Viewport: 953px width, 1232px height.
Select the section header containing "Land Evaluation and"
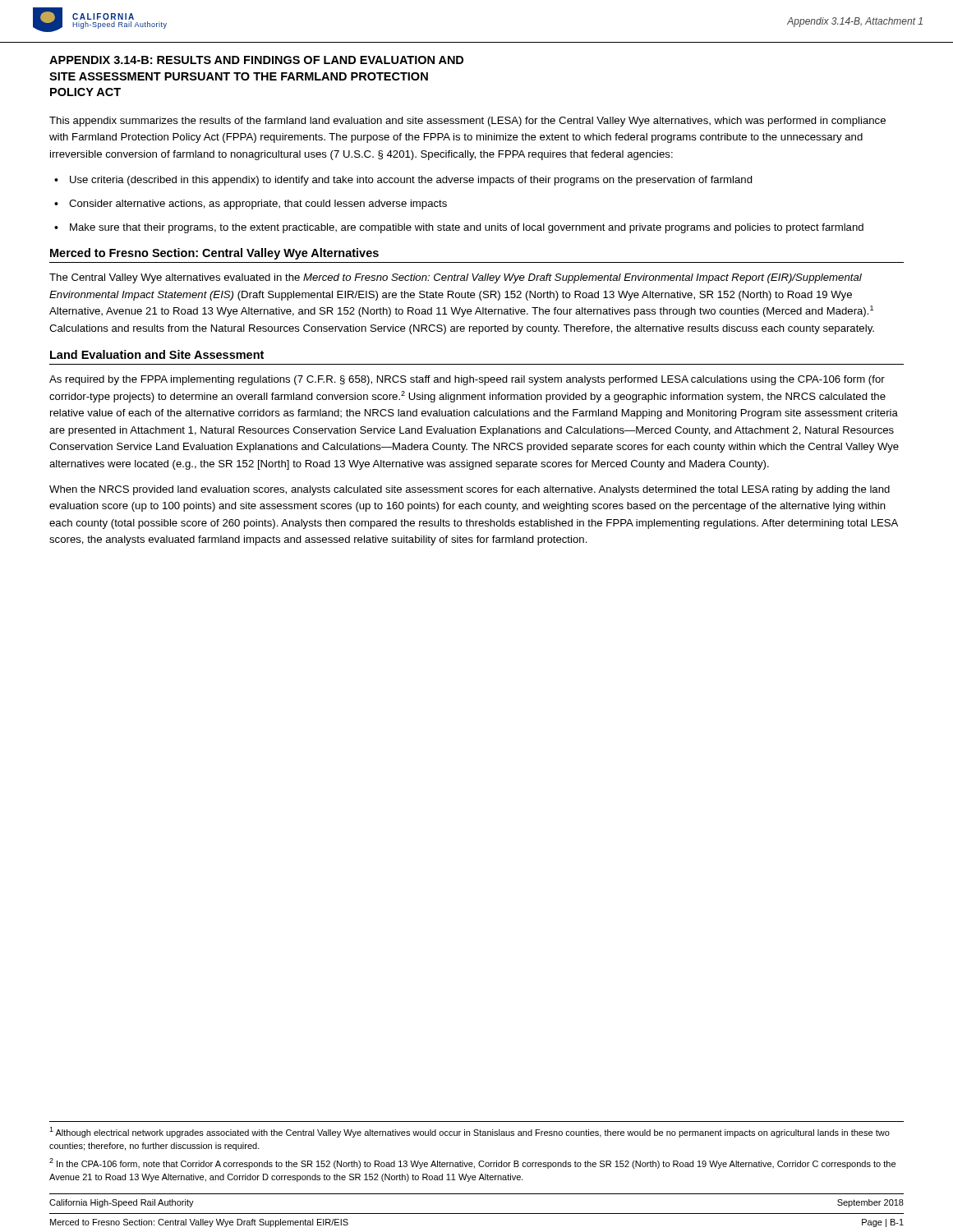pos(157,355)
